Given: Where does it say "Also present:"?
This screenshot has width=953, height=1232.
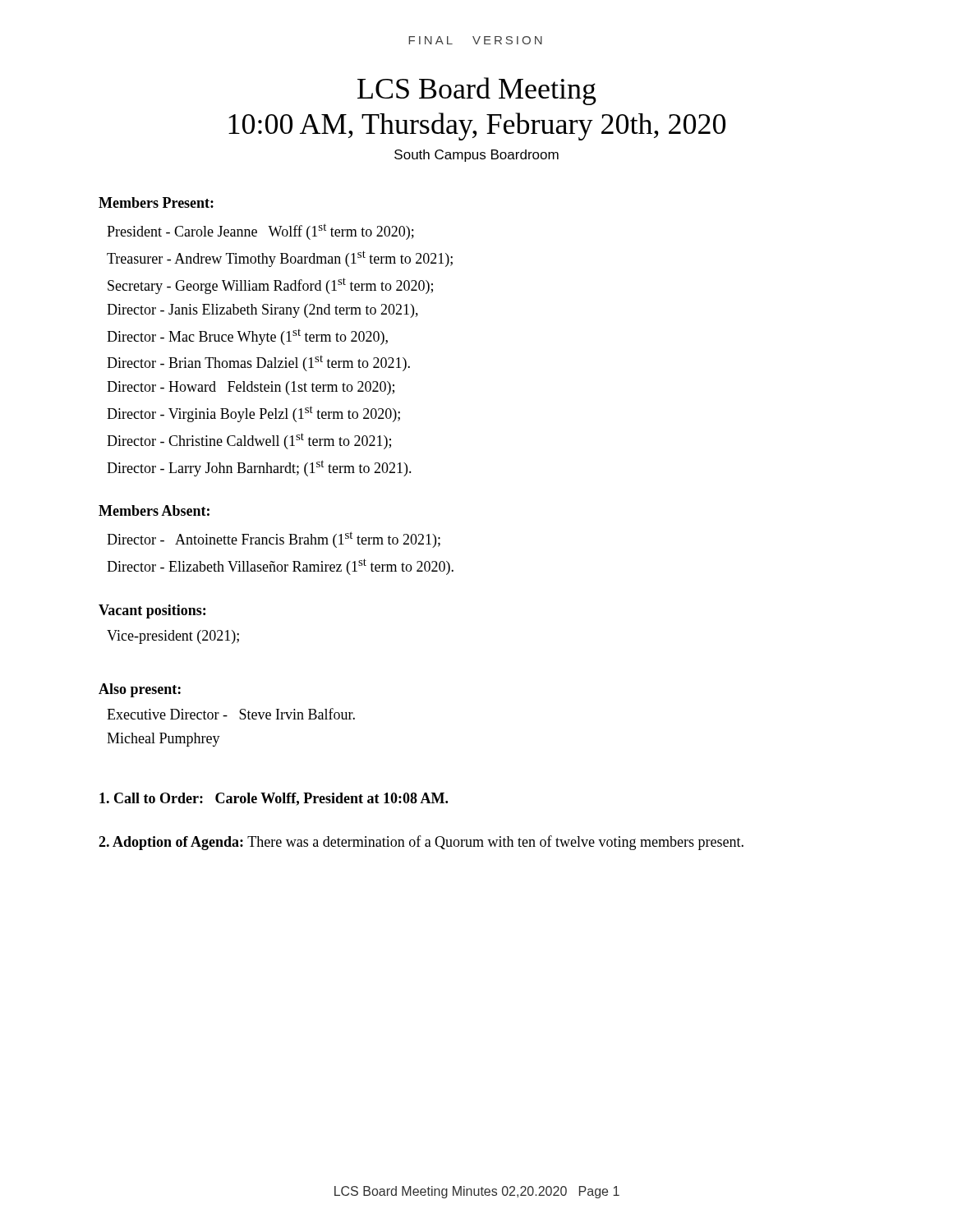Looking at the screenshot, I should pos(140,689).
